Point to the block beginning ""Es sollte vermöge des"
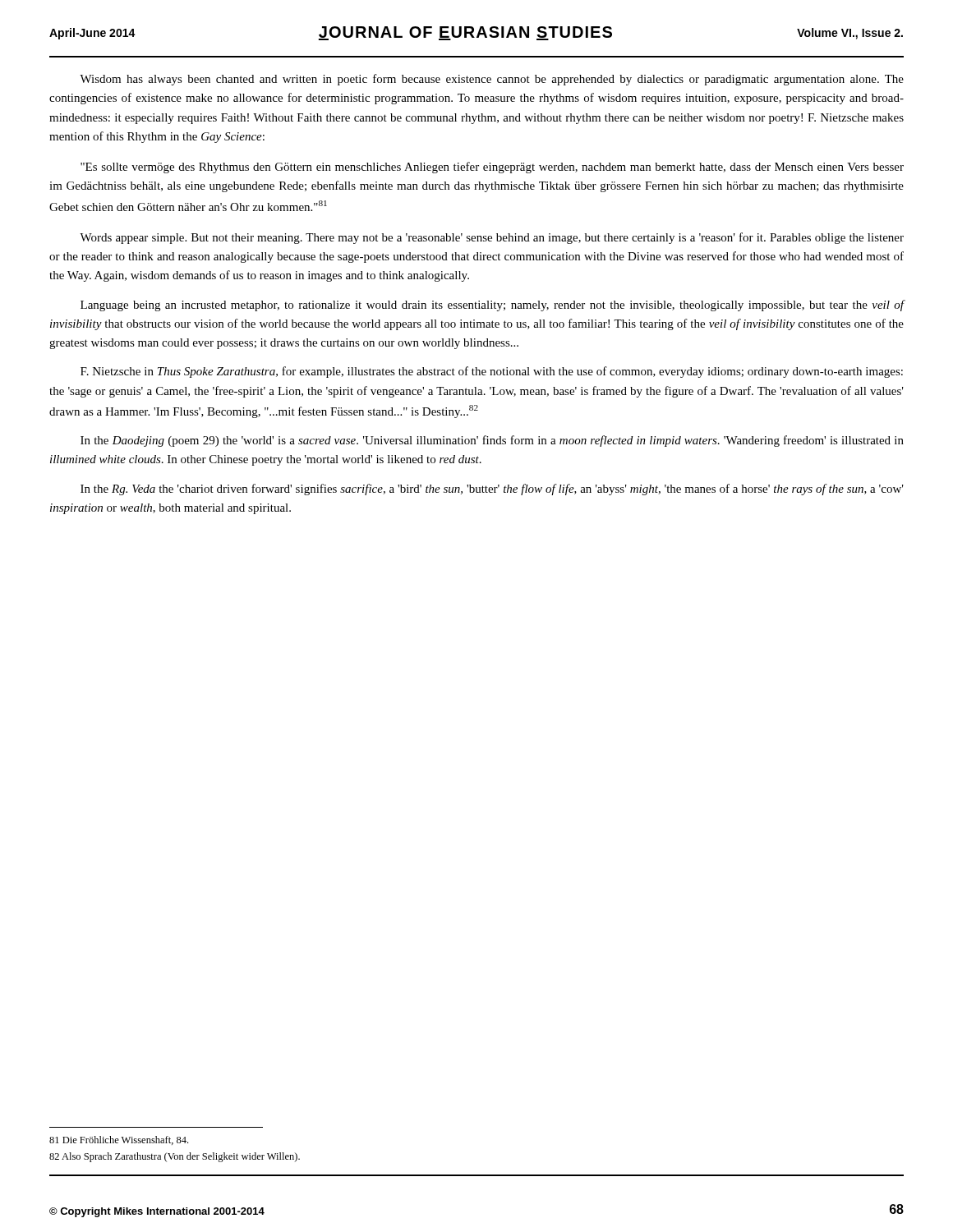 coord(476,187)
